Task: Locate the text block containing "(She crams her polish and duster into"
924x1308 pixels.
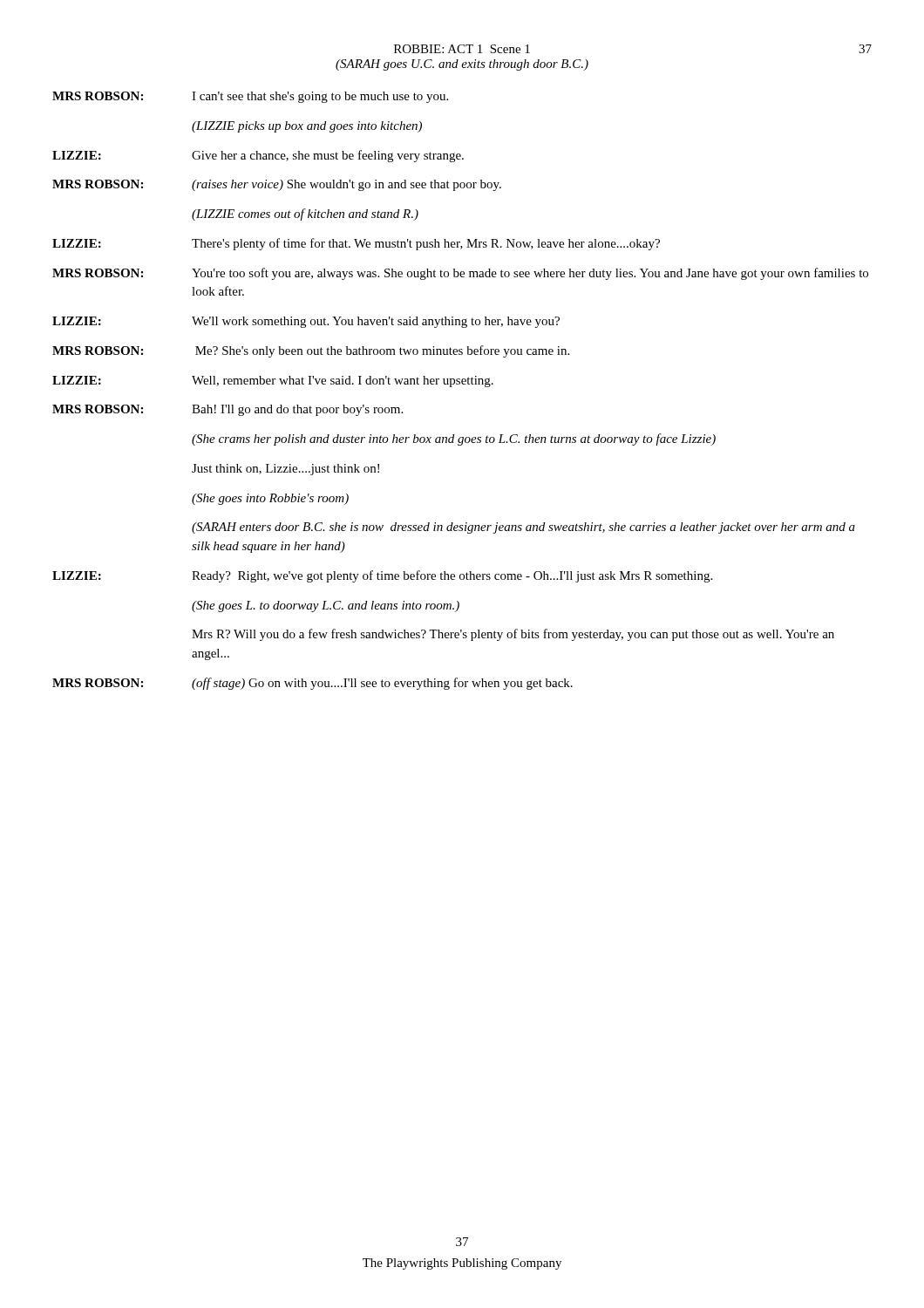Action: tap(454, 439)
